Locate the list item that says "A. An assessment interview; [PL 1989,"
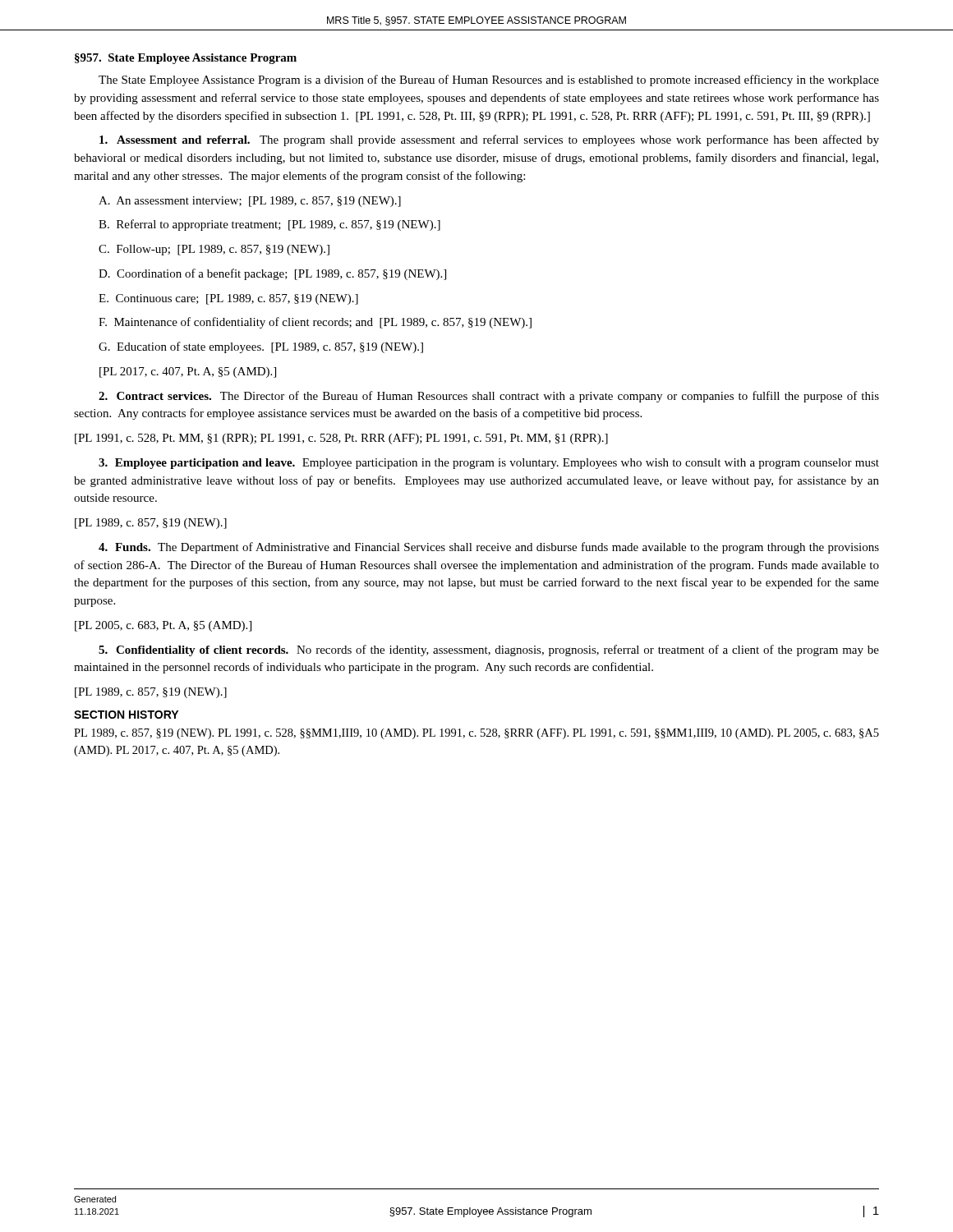Image resolution: width=953 pixels, height=1232 pixels. click(x=250, y=202)
